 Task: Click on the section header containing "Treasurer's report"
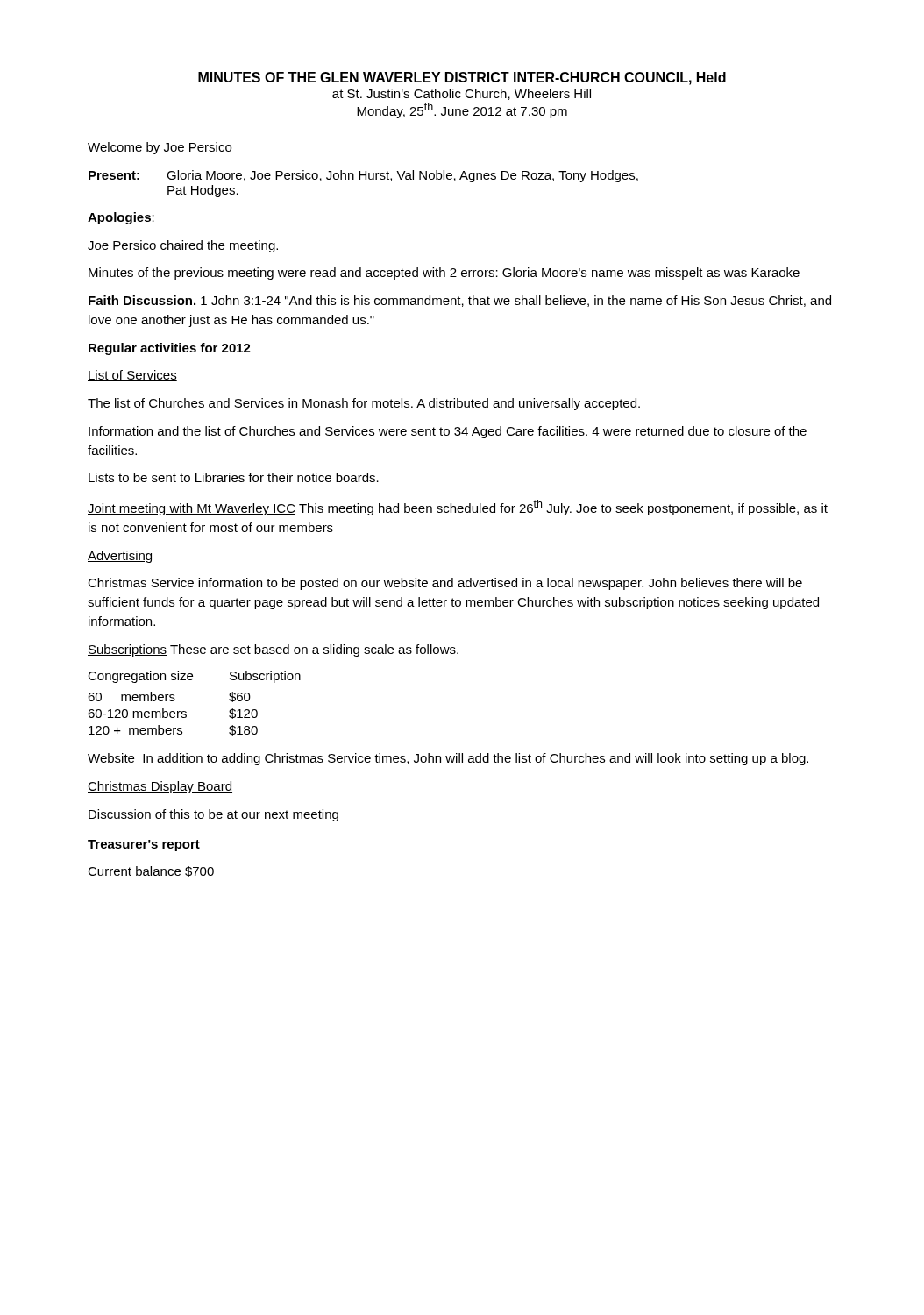tap(144, 846)
